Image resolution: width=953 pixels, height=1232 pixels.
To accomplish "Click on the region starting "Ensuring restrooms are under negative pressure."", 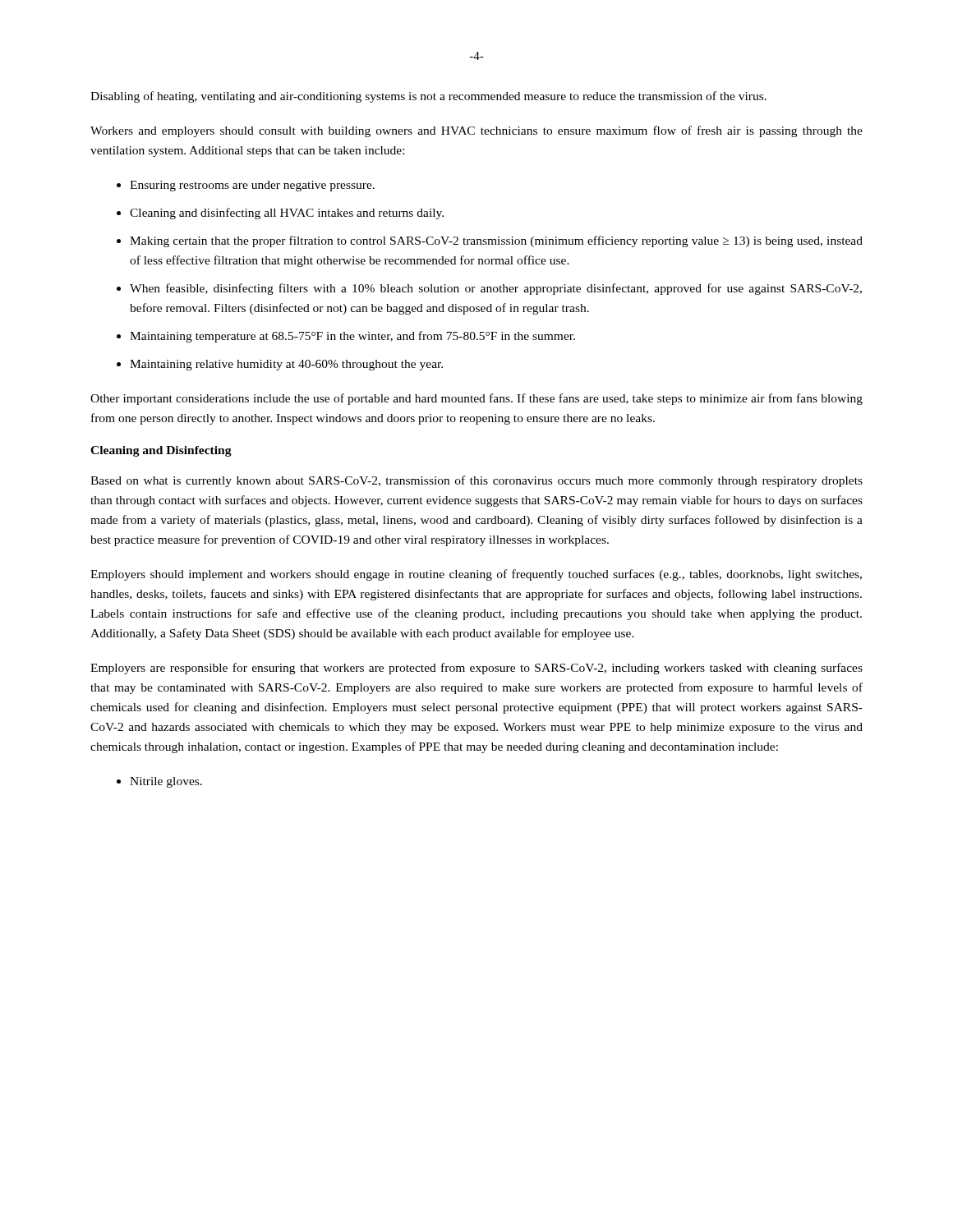I will point(252,184).
